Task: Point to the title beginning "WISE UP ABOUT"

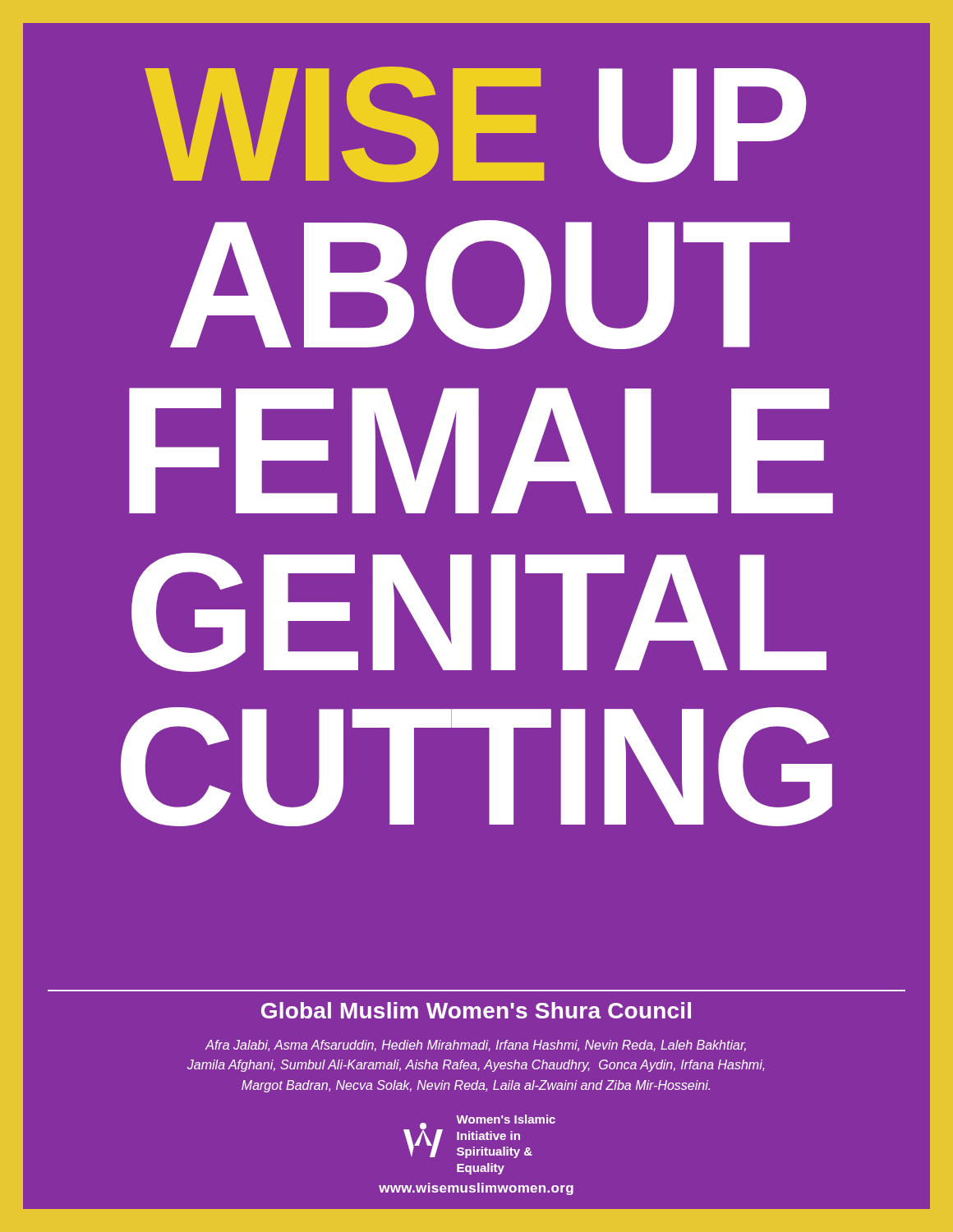Action: (x=476, y=446)
